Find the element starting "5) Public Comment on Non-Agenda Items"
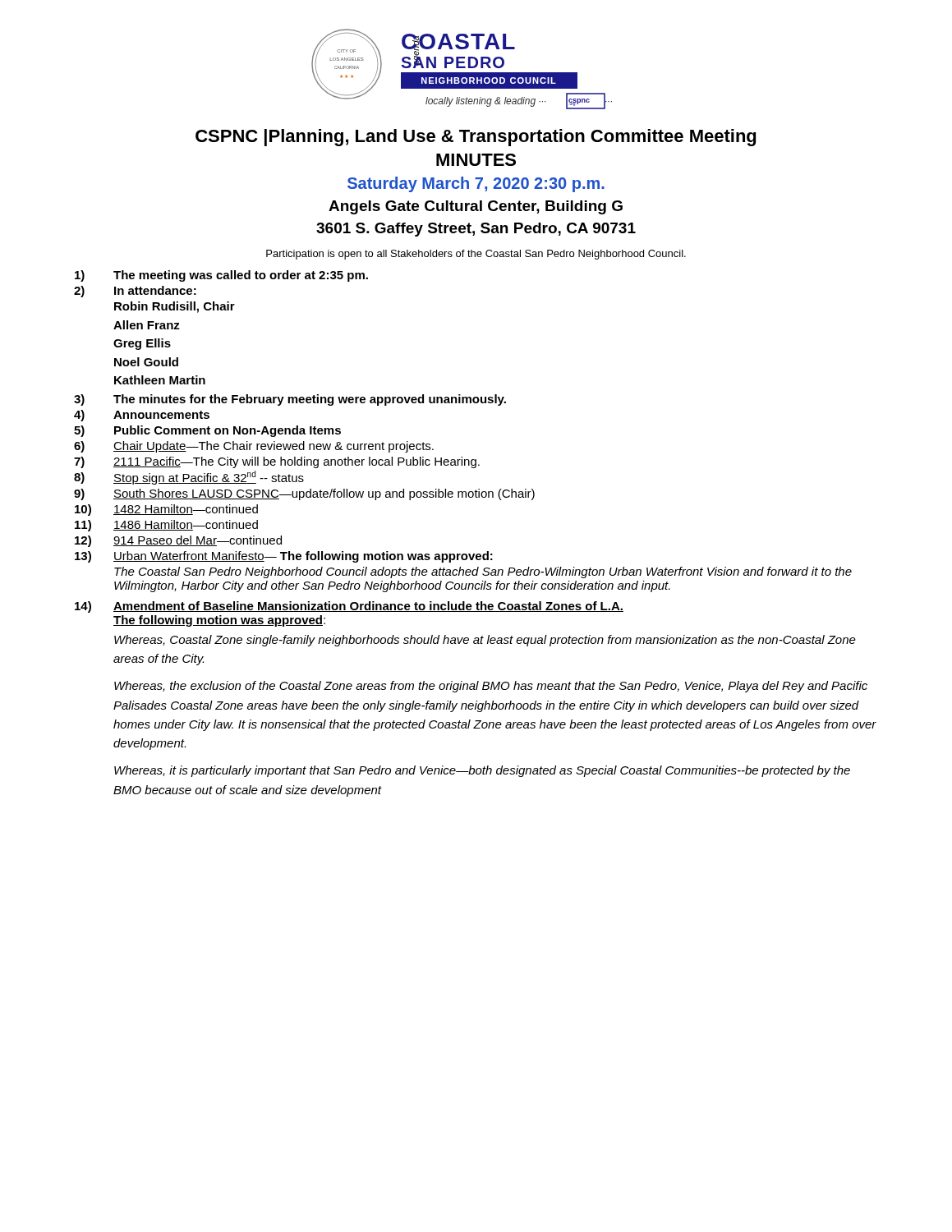Image resolution: width=952 pixels, height=1232 pixels. click(207, 431)
